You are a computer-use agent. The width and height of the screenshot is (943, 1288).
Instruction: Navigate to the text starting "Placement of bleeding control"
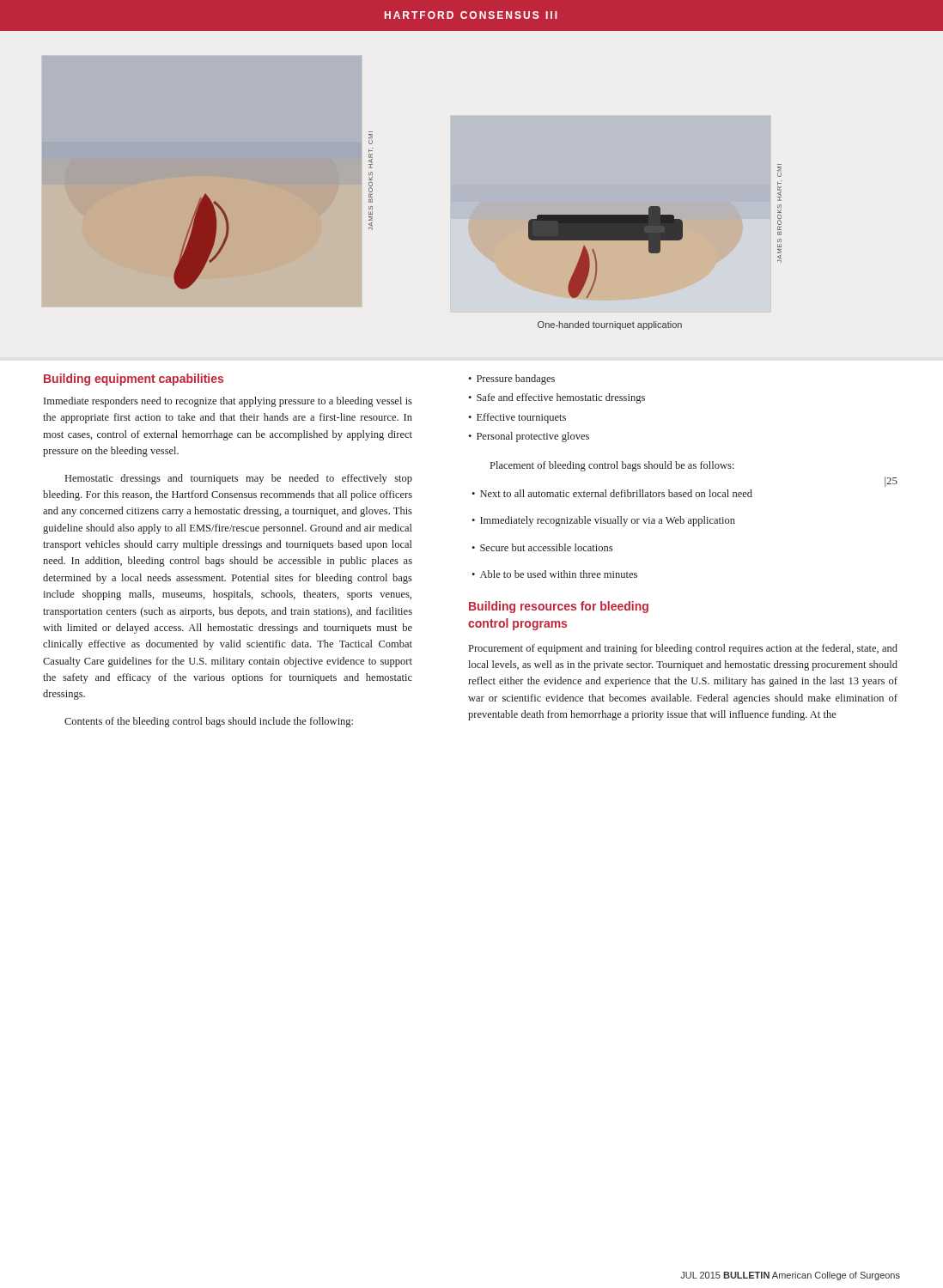612,465
